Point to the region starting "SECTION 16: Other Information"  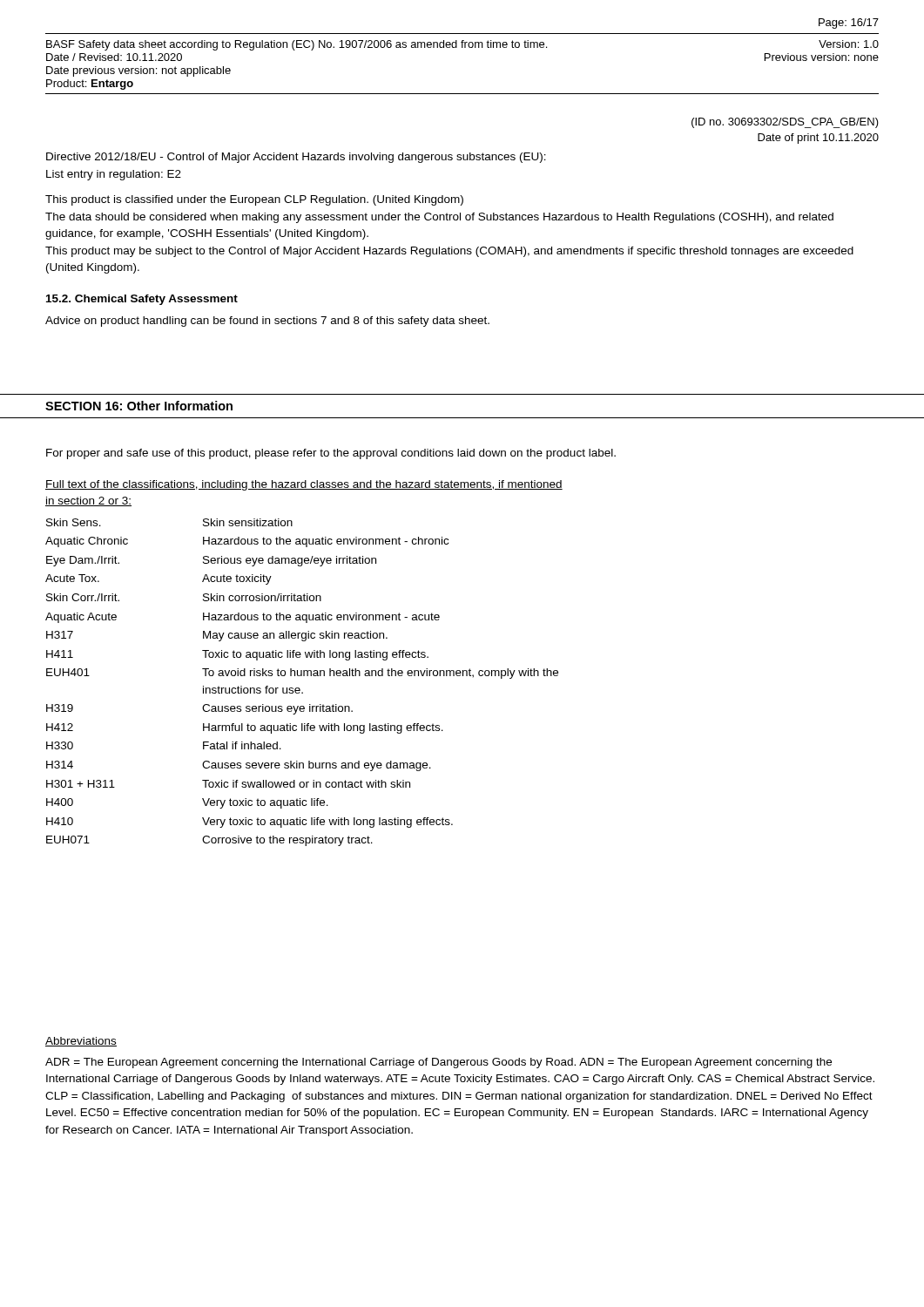[139, 406]
